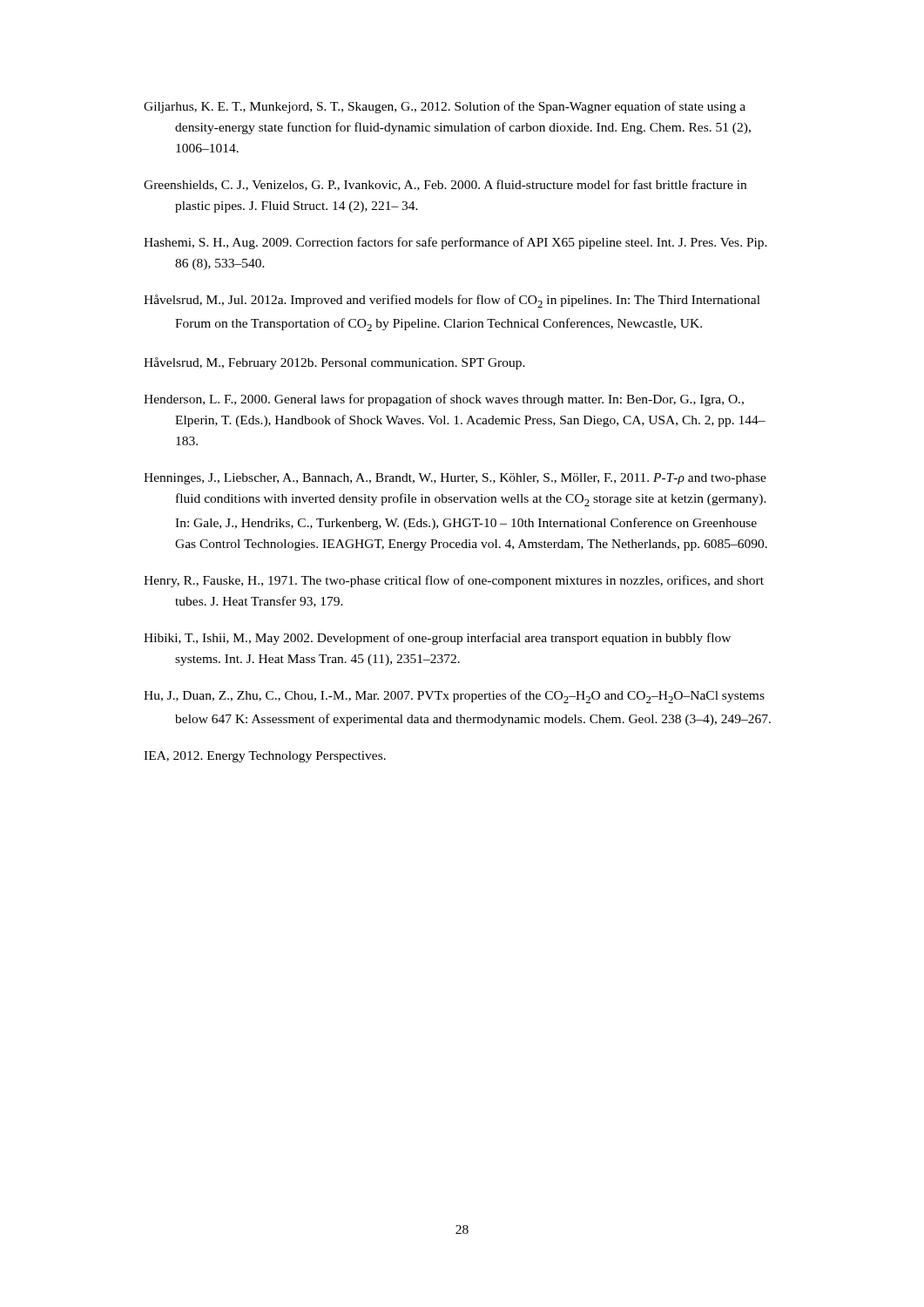Locate the list item containing "Håvelsrud, M., Jul. 2012a. Improved and"

click(452, 313)
